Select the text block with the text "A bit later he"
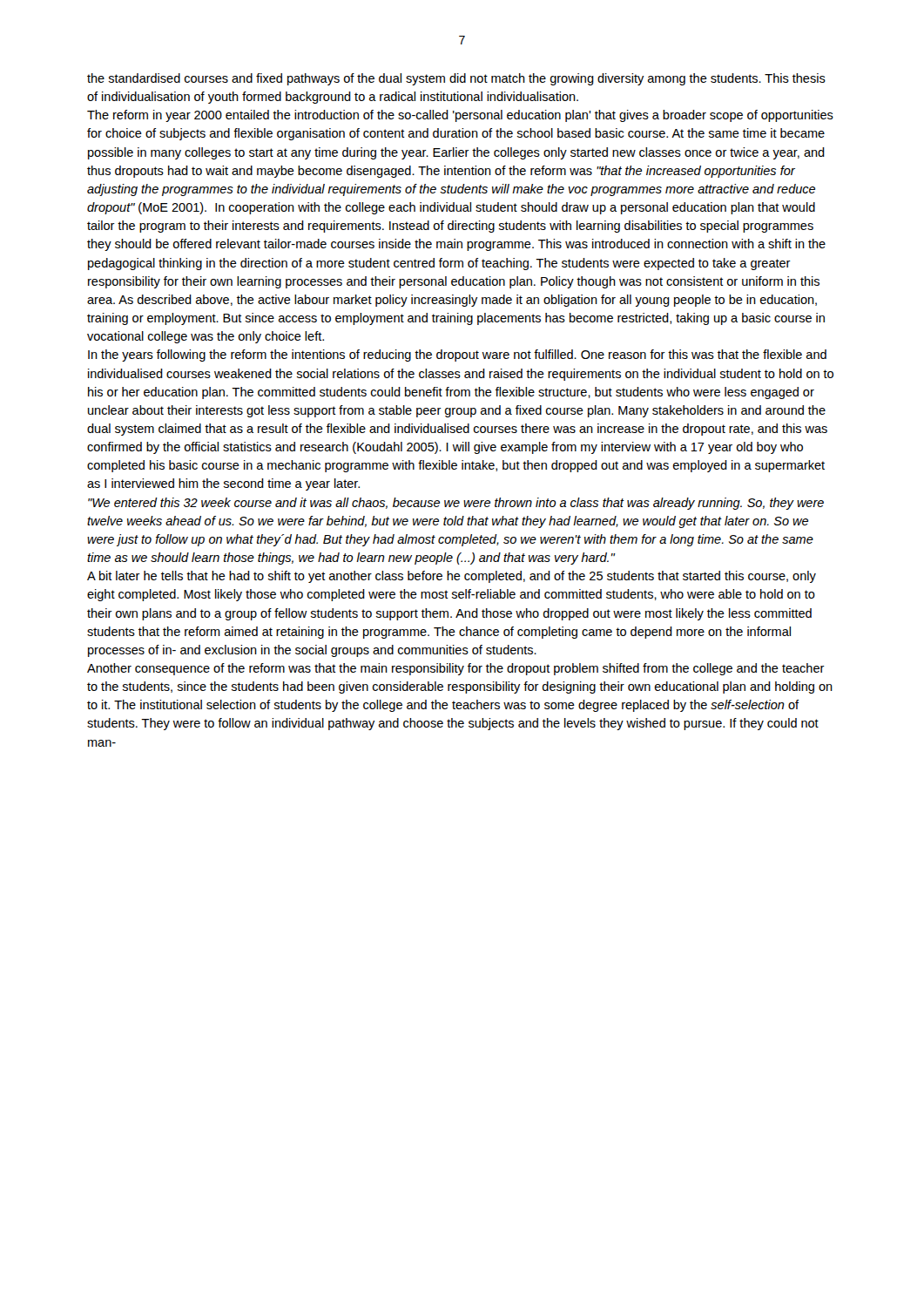Viewport: 924px width, 1307px height. tap(462, 614)
